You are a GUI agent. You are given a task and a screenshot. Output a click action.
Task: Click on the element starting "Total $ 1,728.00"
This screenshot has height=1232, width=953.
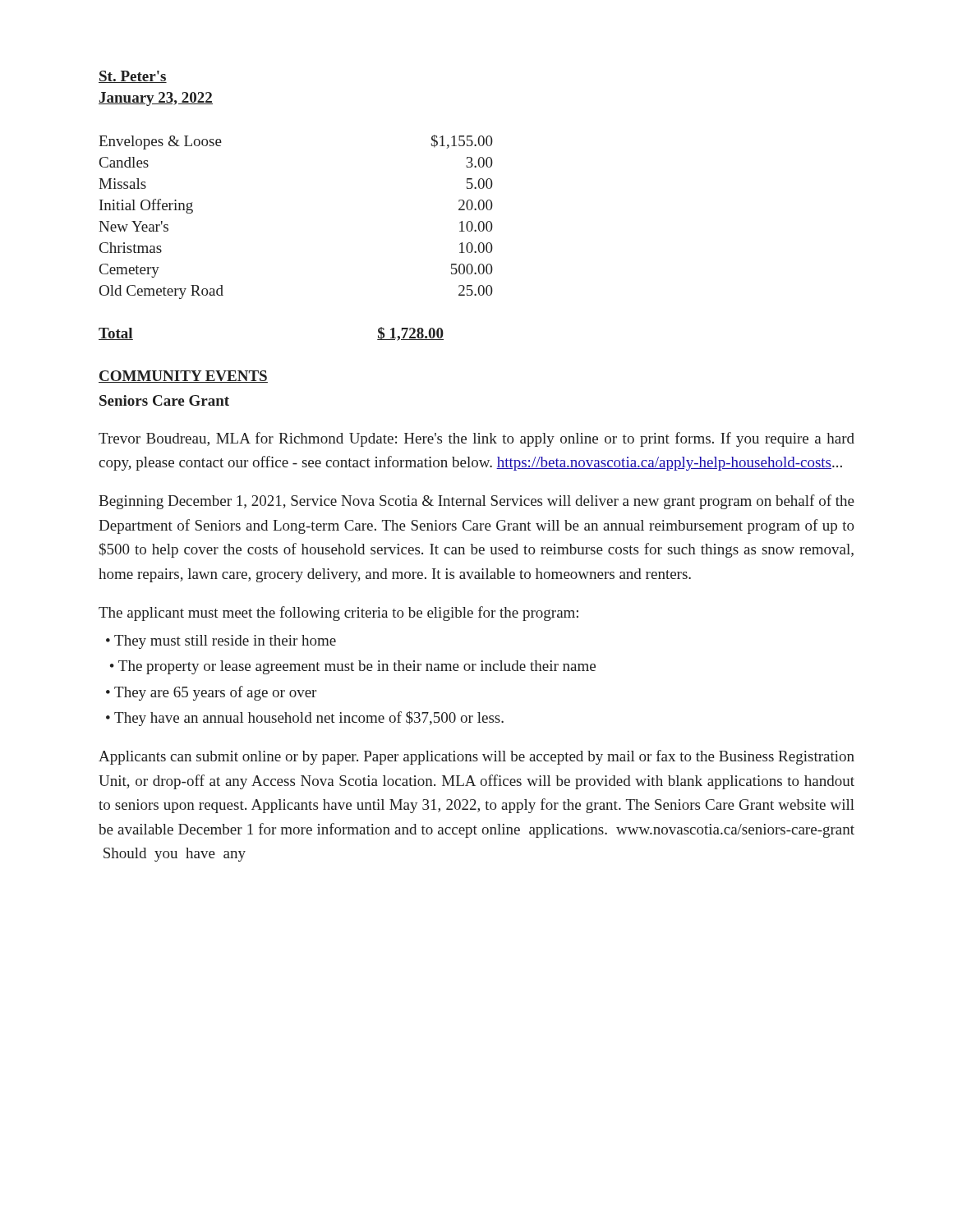[115, 334]
